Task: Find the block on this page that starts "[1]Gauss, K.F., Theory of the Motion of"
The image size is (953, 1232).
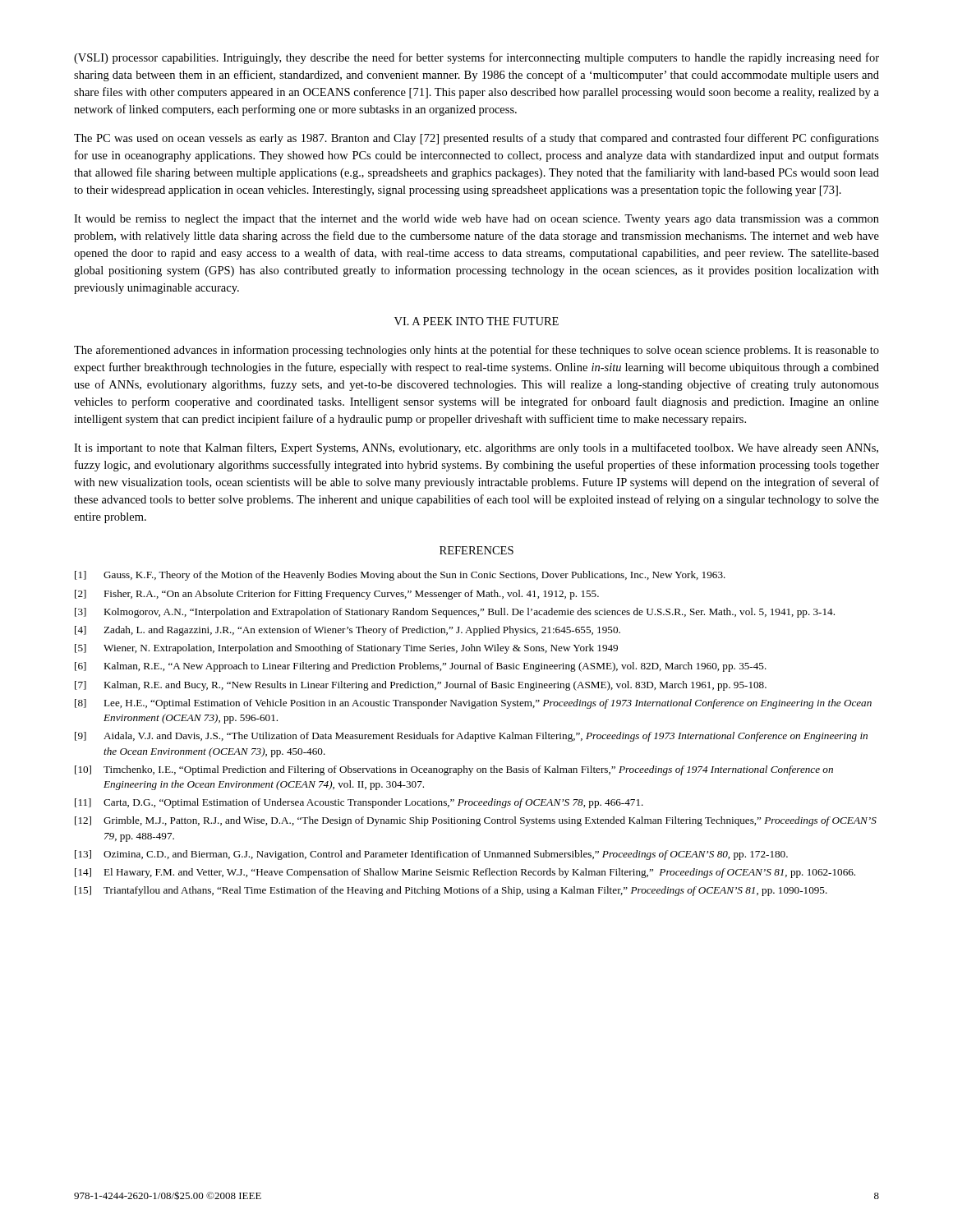Action: pos(476,575)
